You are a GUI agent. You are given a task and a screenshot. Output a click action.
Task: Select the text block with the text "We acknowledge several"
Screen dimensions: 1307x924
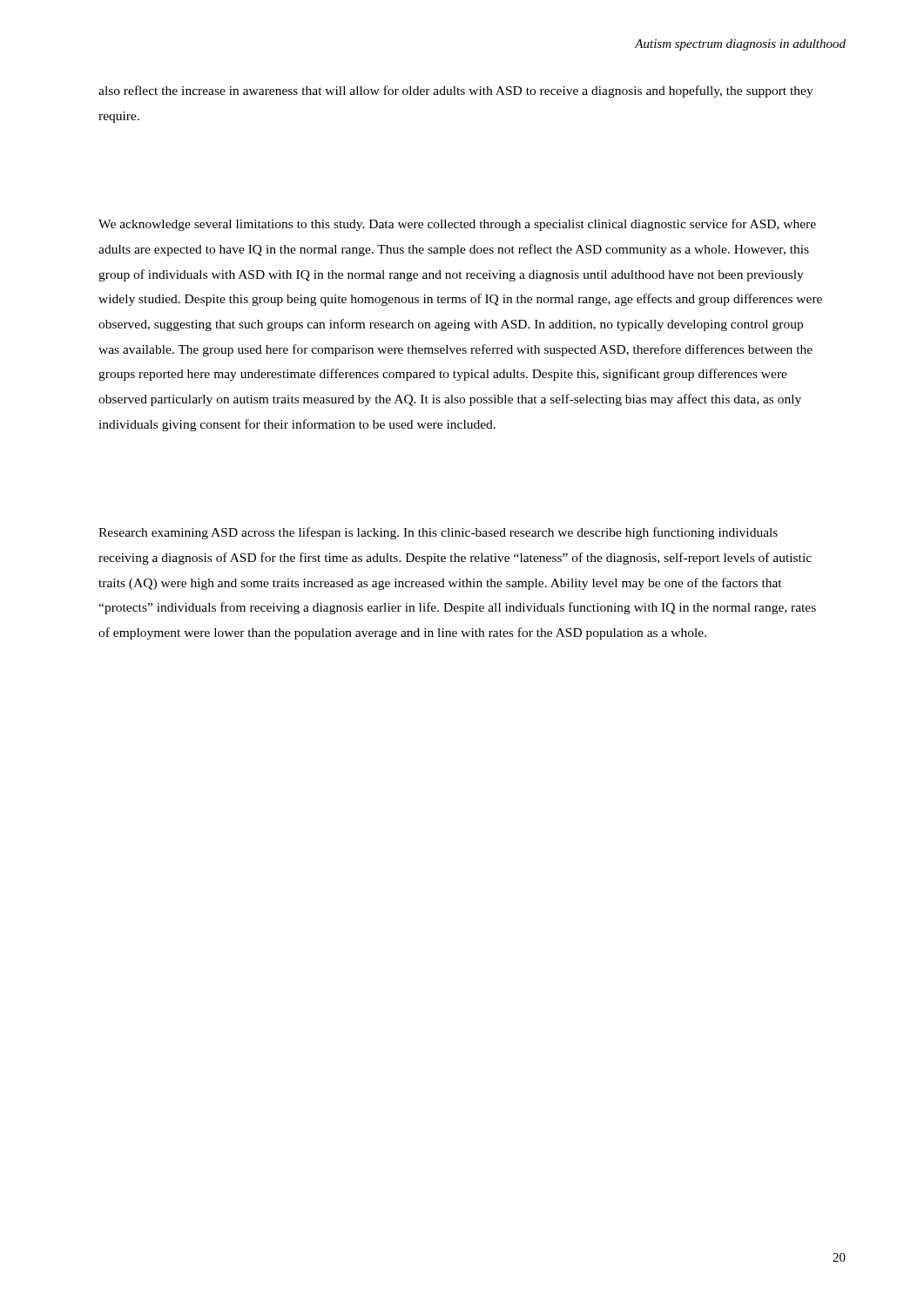click(x=460, y=324)
